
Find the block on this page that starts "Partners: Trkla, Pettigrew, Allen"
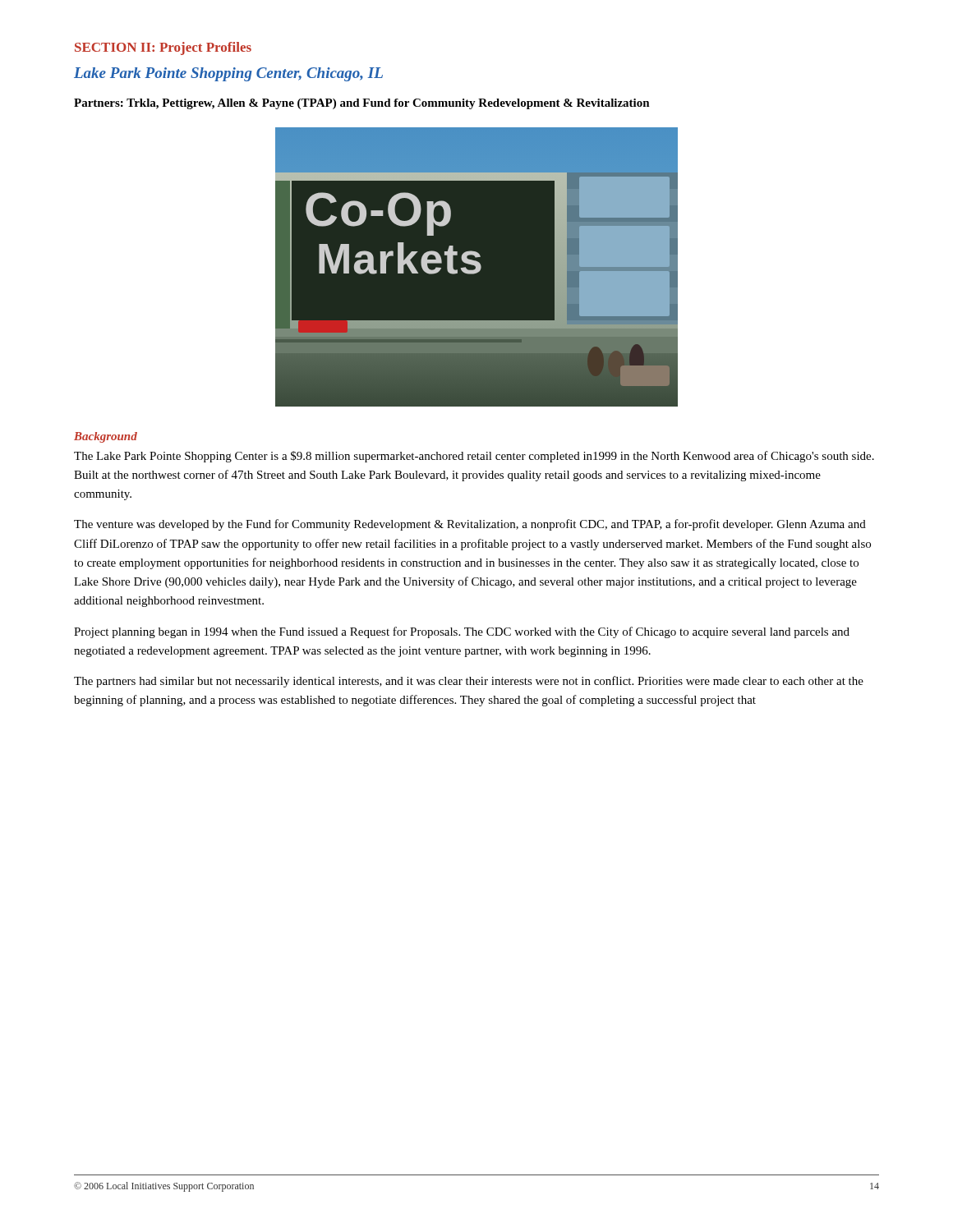(362, 103)
